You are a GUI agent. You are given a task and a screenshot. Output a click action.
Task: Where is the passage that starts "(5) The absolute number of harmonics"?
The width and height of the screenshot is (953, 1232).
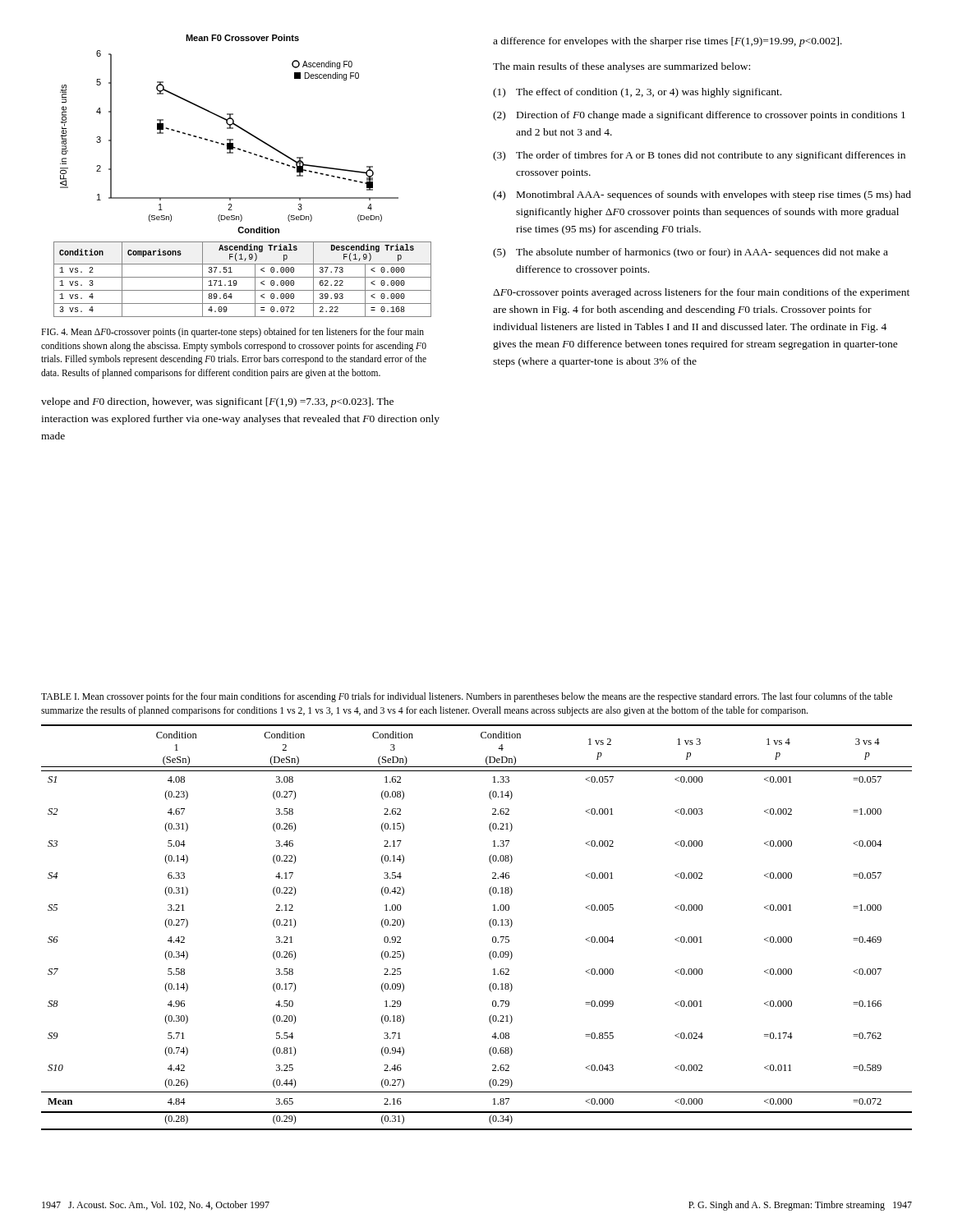[702, 261]
